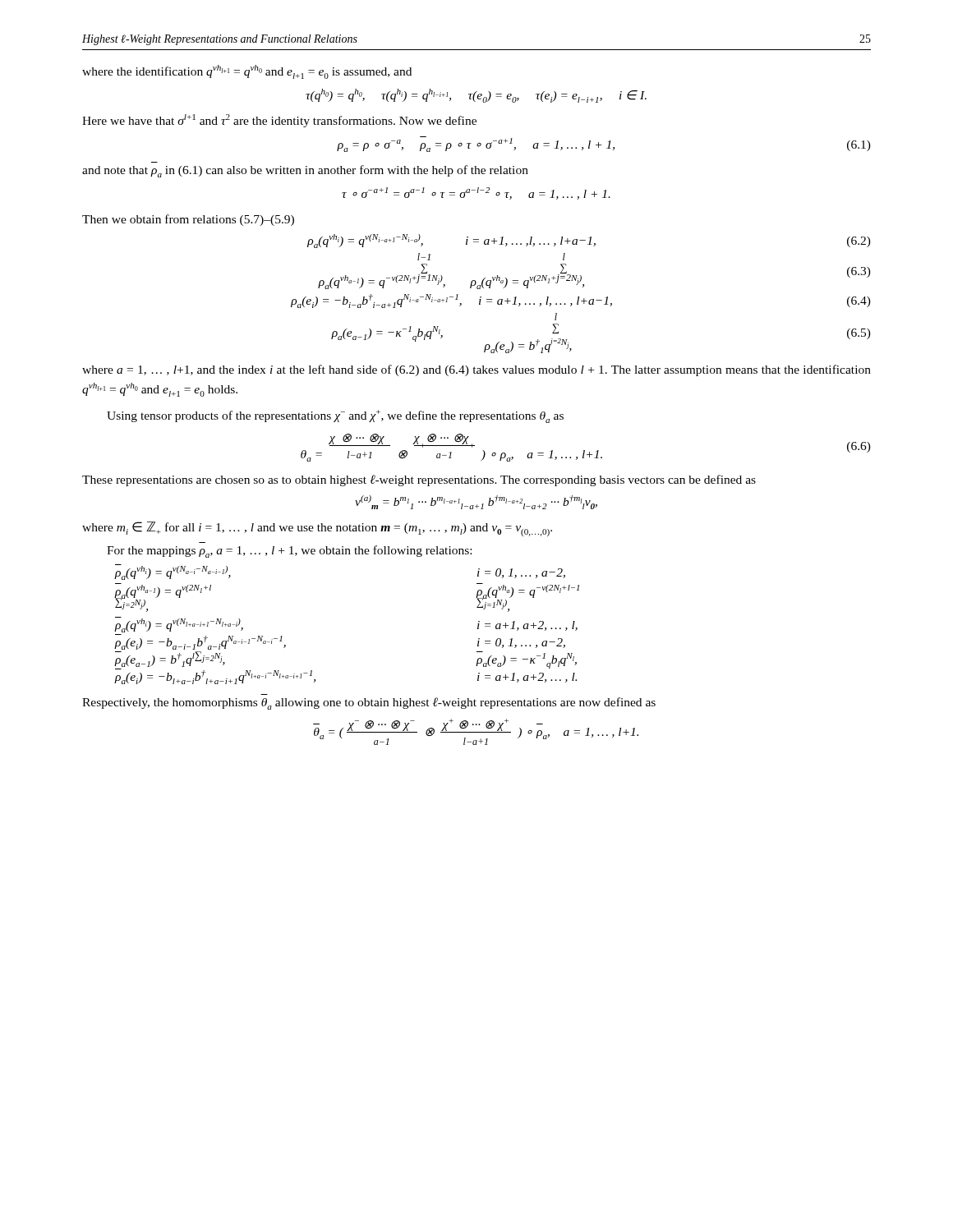Find the formula on this page that starts "τ(qh0) = qh0, τ(qhi) = qhl−i+1, τ(e0) ="
953x1232 pixels.
(476, 95)
